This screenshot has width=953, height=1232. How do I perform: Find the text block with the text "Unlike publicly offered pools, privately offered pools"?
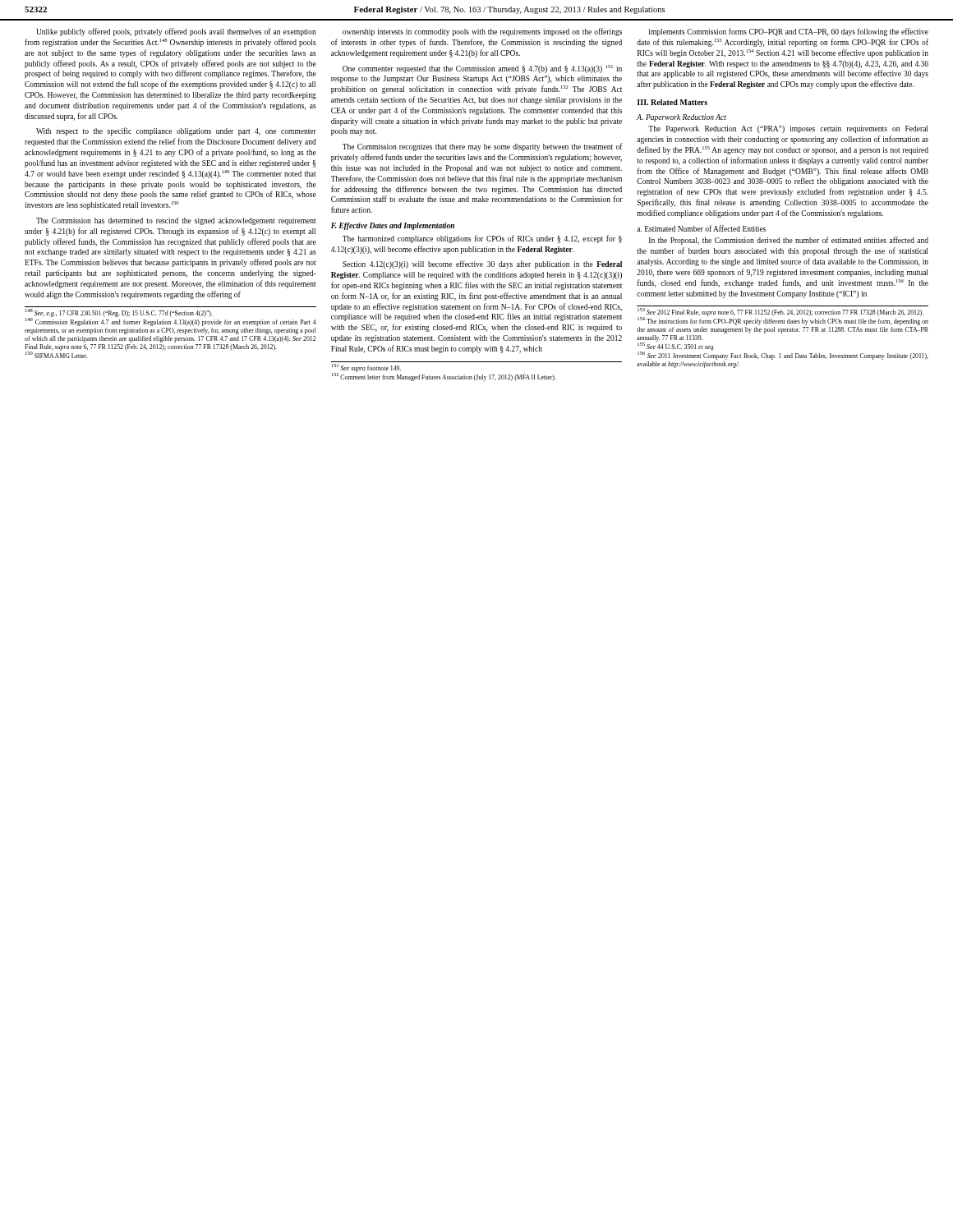(x=170, y=75)
